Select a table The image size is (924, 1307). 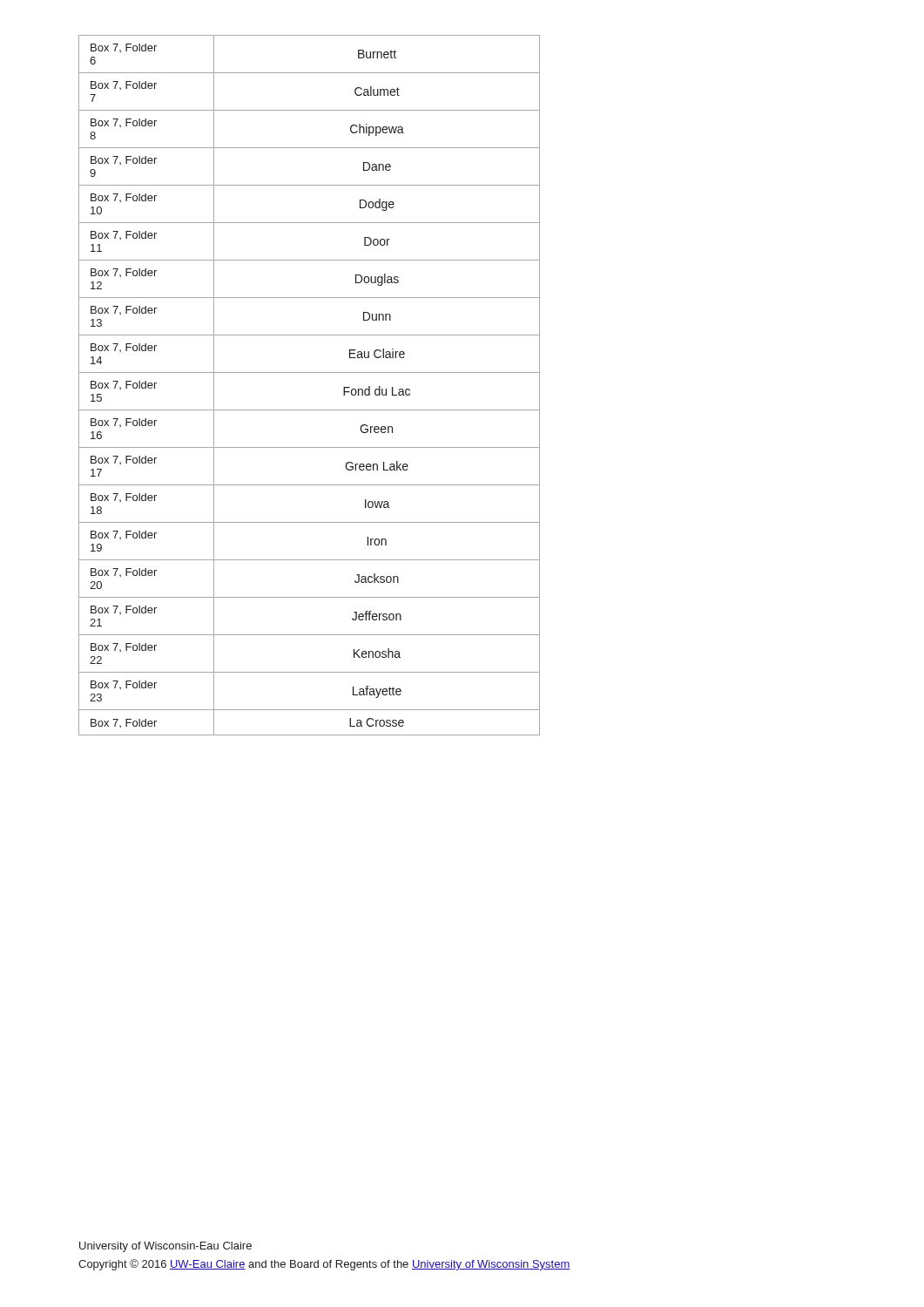point(309,385)
